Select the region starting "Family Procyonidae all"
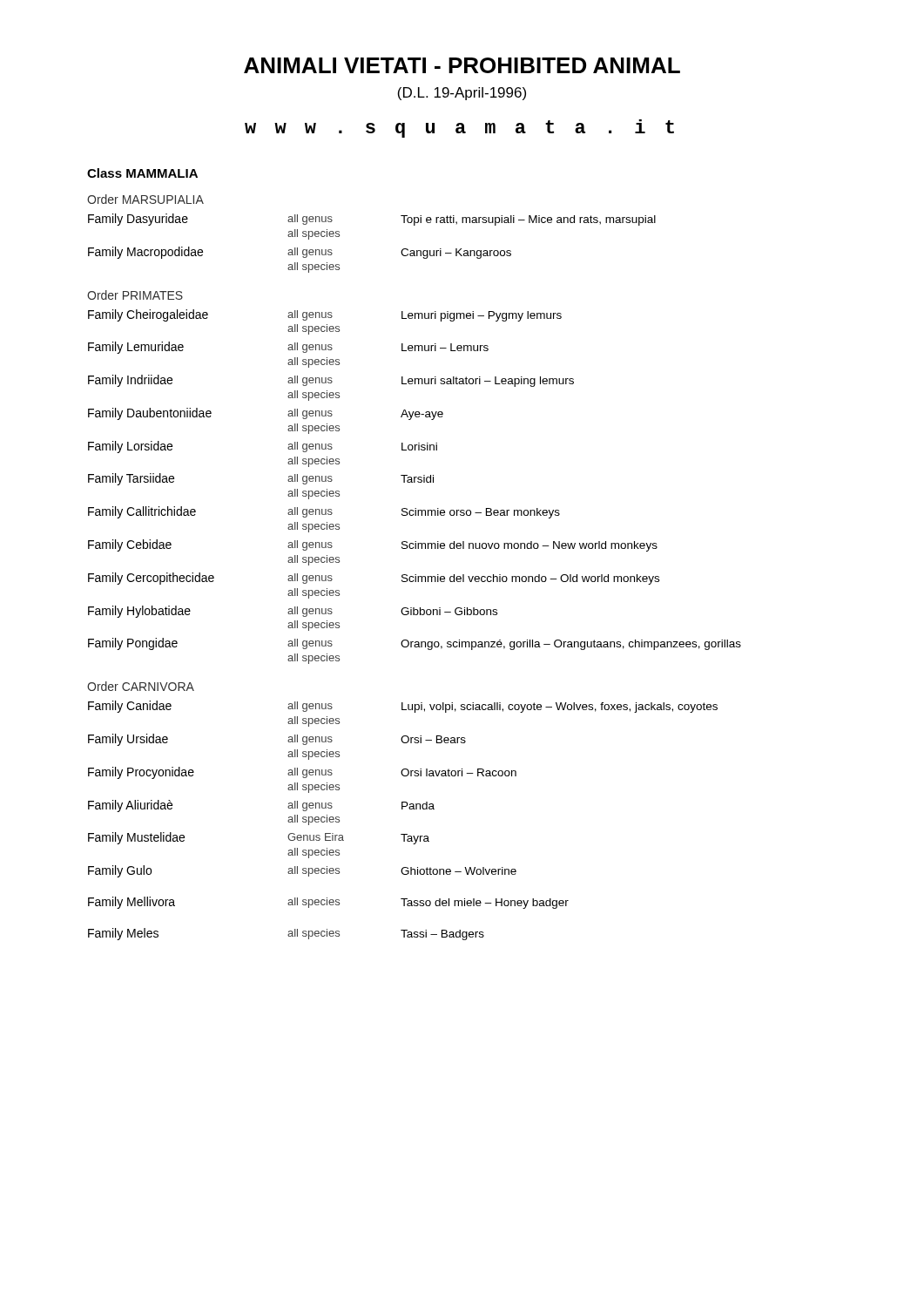Screen dimensions: 1307x924 (462, 779)
